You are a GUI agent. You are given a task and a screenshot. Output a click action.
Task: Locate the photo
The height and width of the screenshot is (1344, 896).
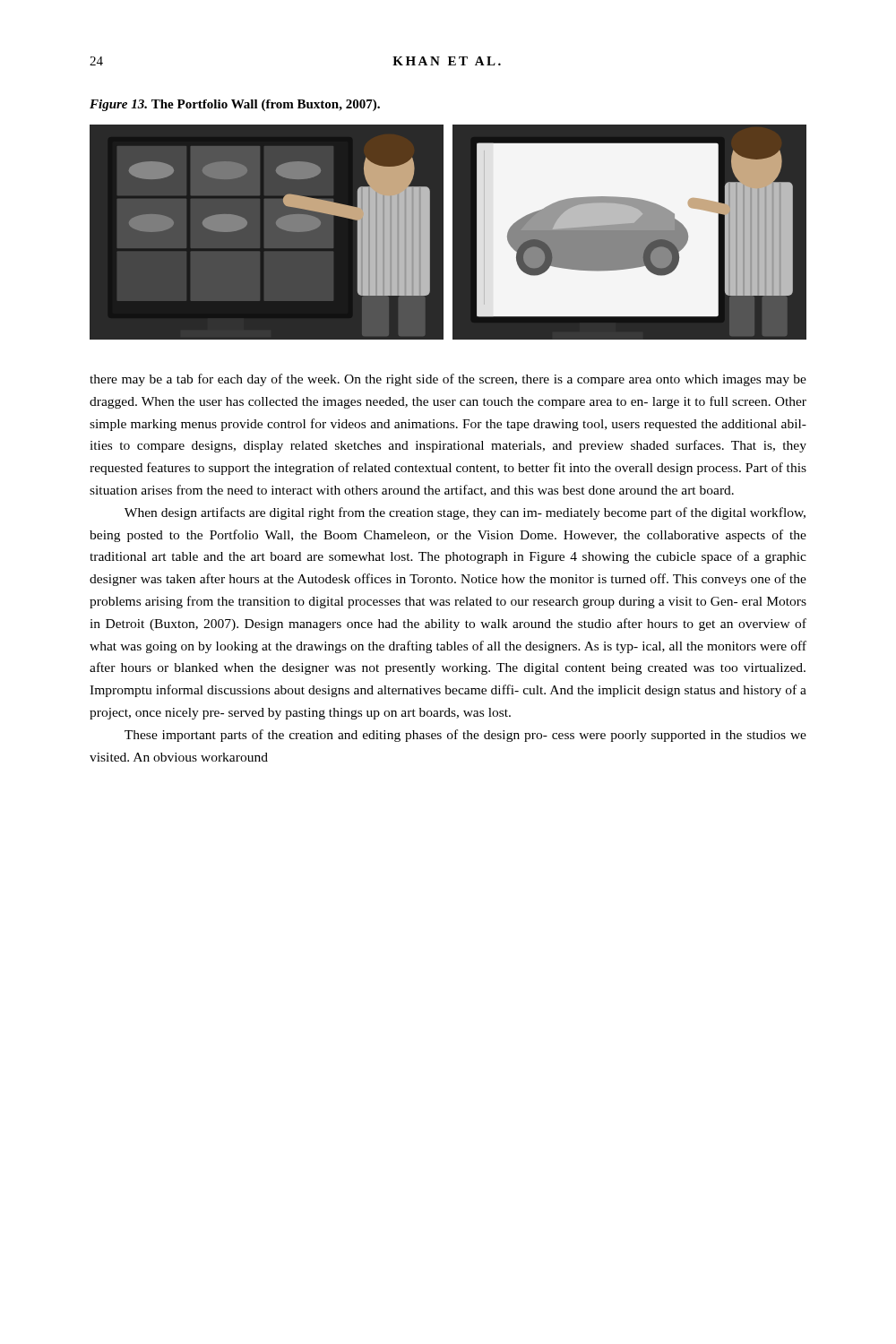tap(448, 232)
